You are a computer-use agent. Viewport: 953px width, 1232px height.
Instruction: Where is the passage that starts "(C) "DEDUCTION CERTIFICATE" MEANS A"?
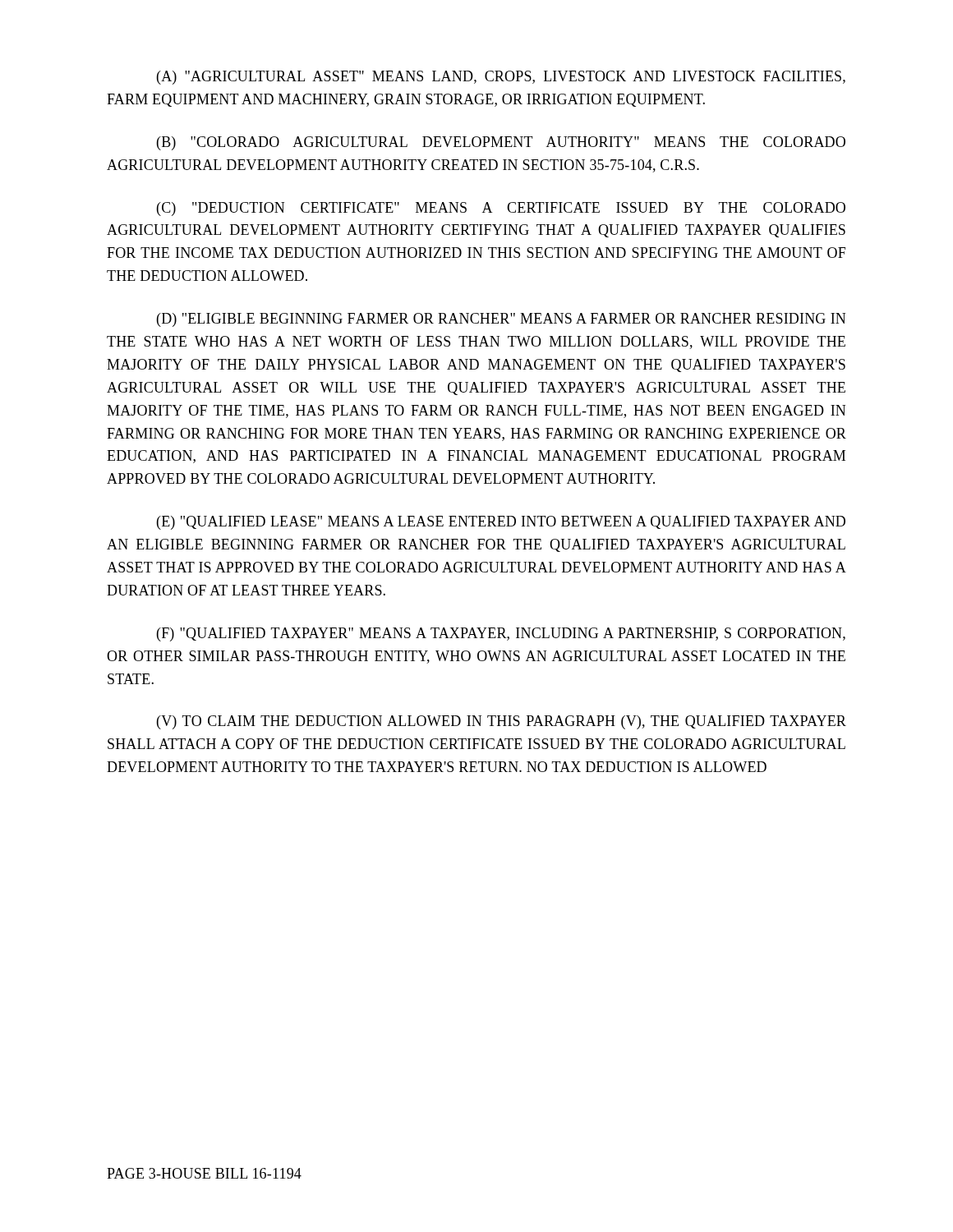click(x=476, y=242)
